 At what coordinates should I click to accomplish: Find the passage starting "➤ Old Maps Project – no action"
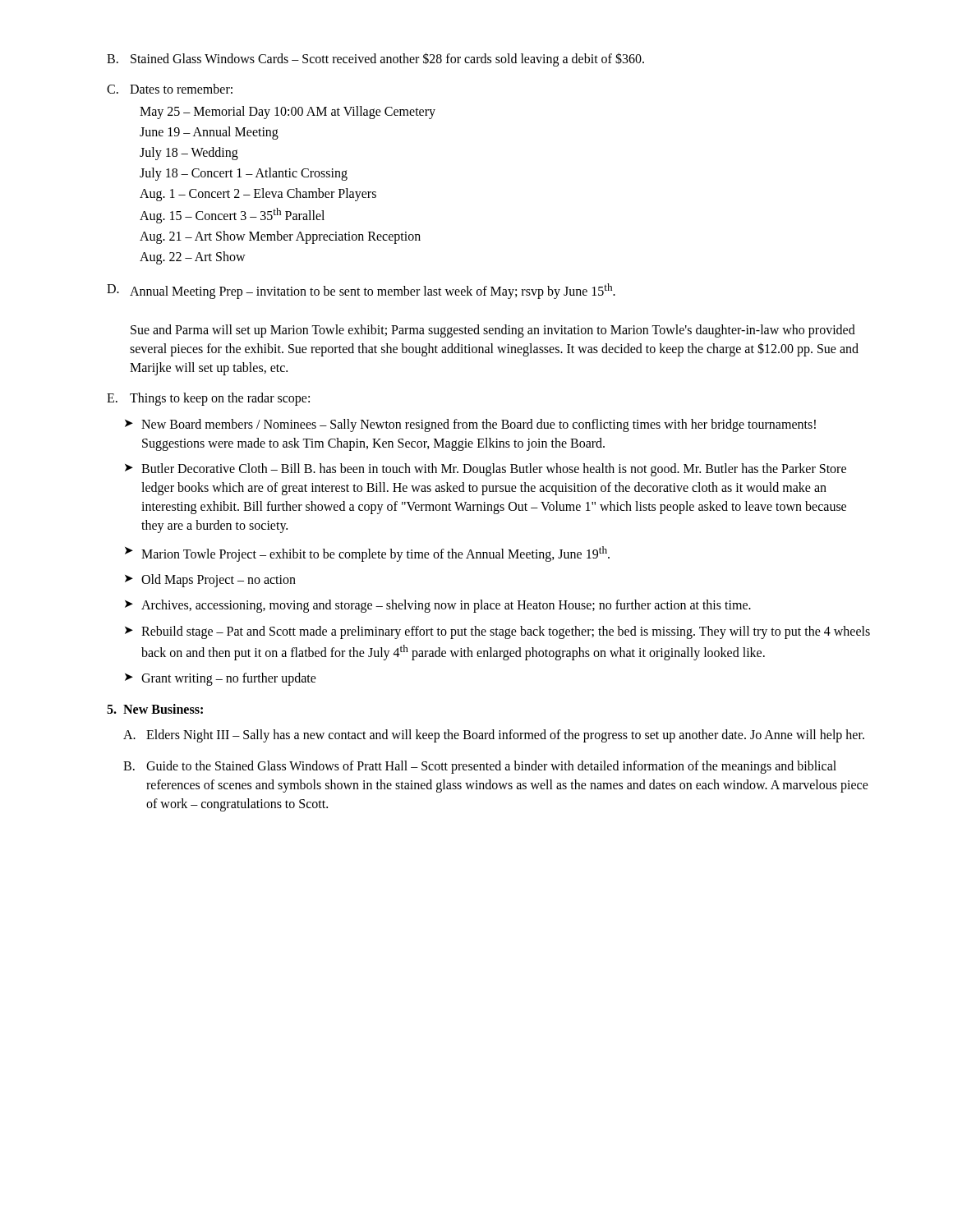click(x=210, y=581)
